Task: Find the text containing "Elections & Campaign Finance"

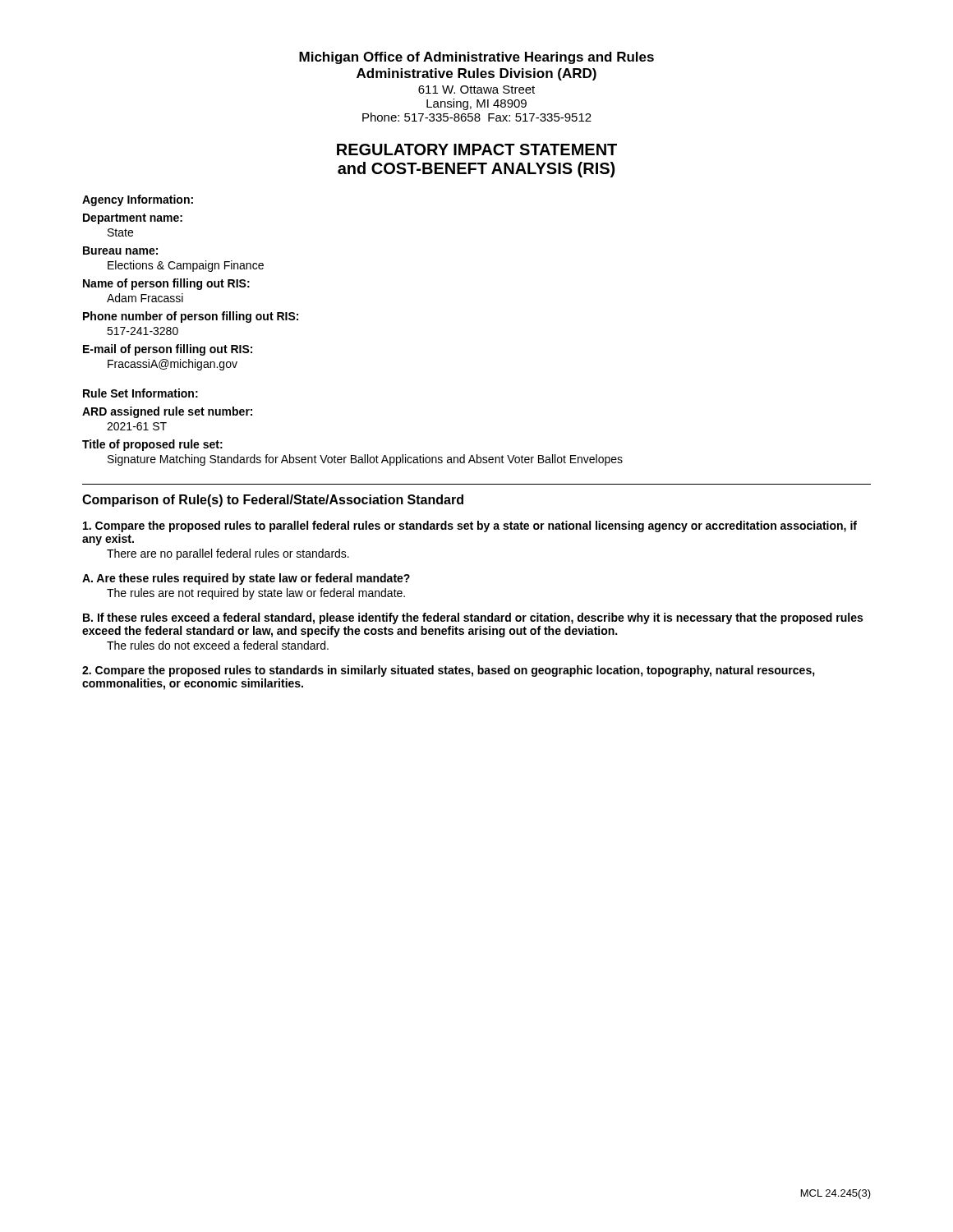Action: click(185, 265)
